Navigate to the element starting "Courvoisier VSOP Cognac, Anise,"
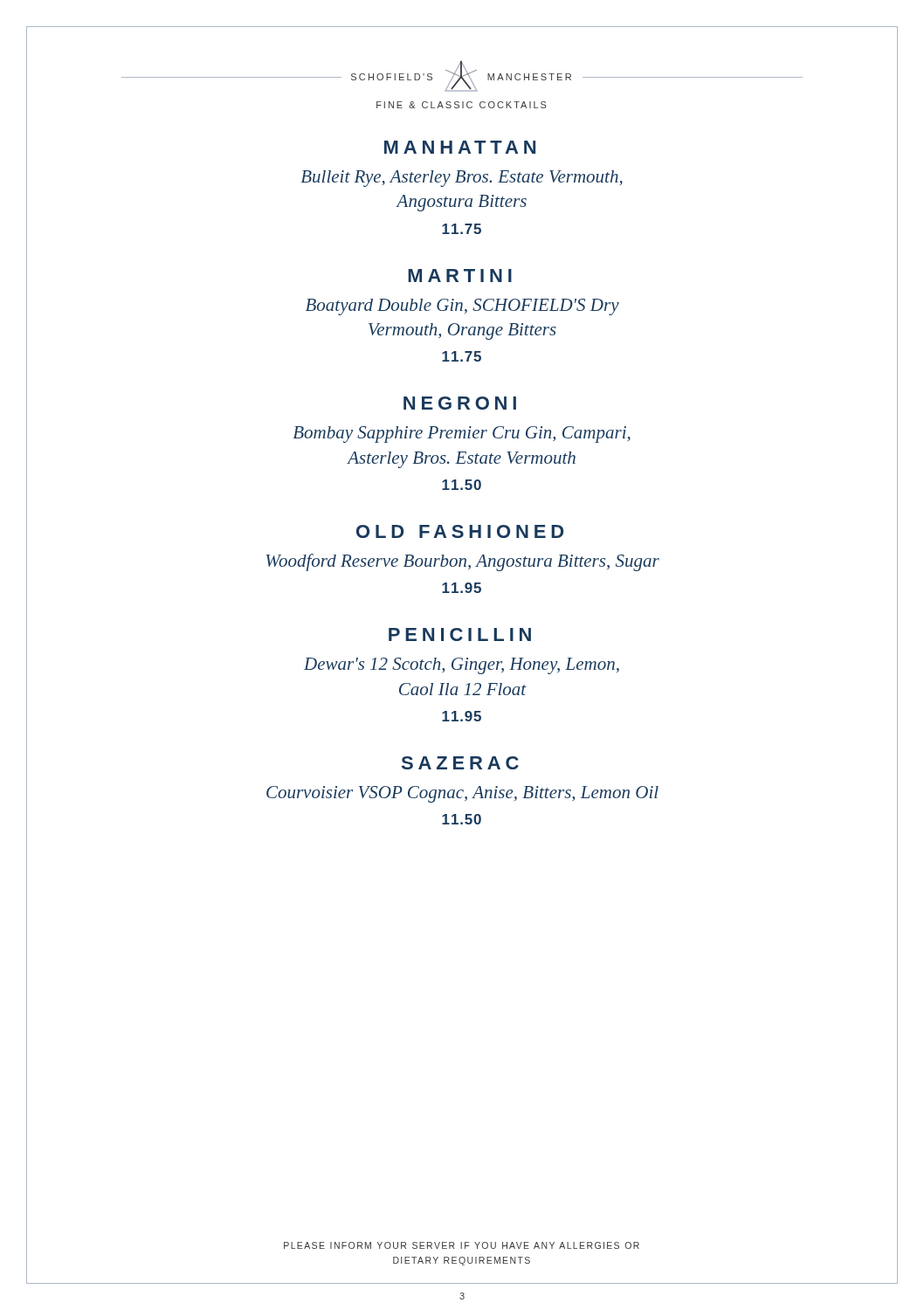This screenshot has width=924, height=1310. coord(462,792)
